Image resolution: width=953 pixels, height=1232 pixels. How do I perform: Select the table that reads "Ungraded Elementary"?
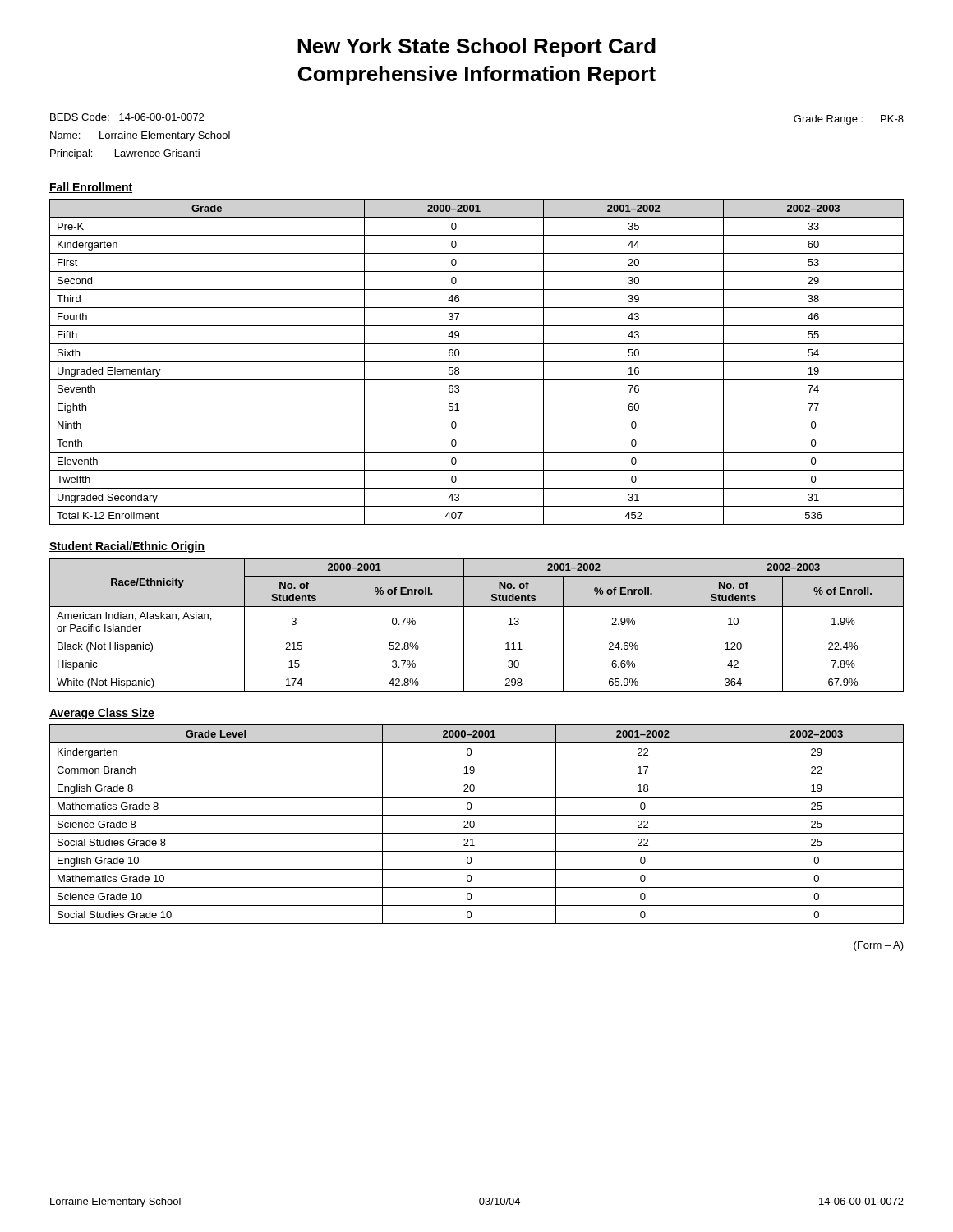click(x=476, y=362)
